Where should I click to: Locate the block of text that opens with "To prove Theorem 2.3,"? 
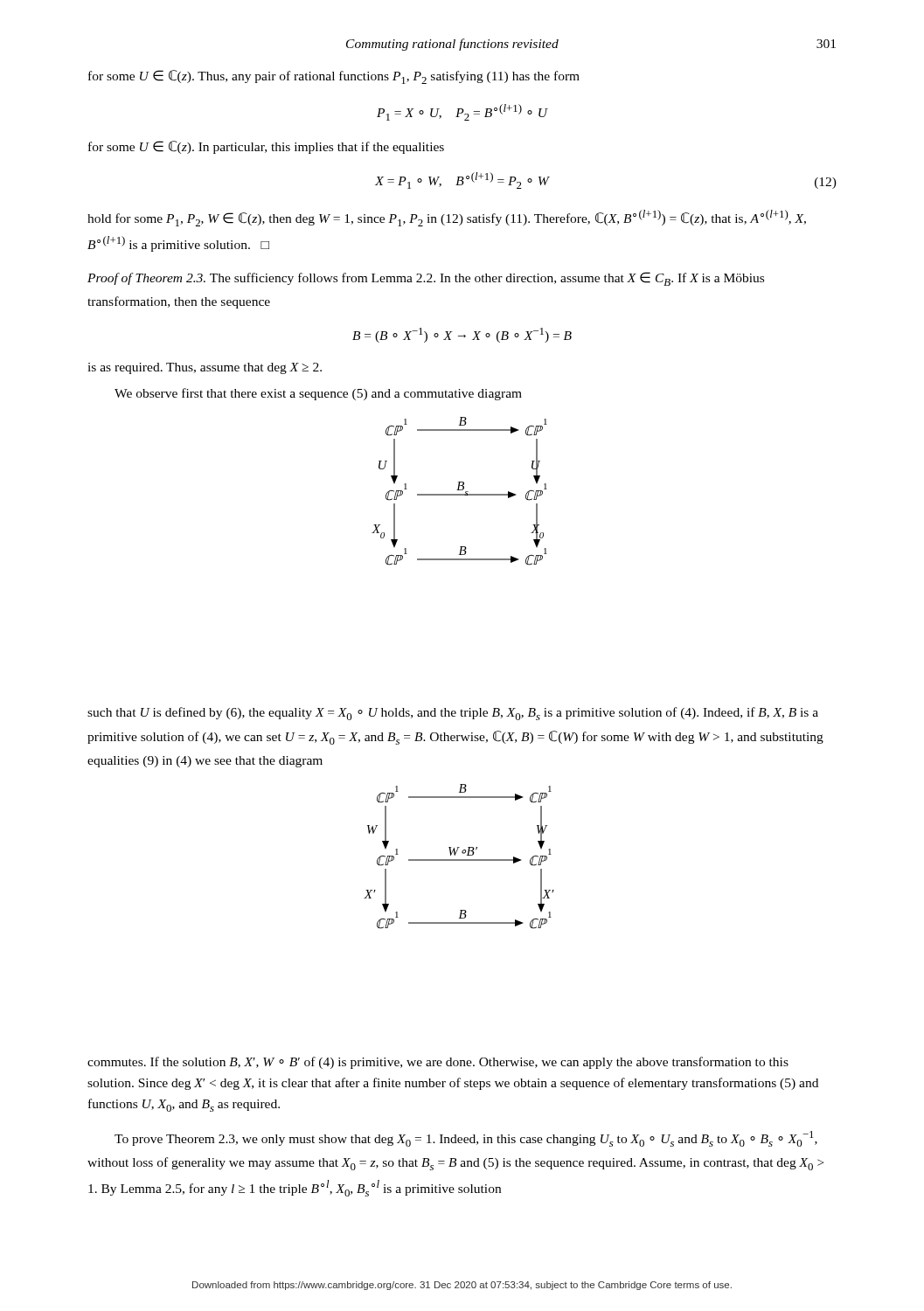pos(456,1163)
